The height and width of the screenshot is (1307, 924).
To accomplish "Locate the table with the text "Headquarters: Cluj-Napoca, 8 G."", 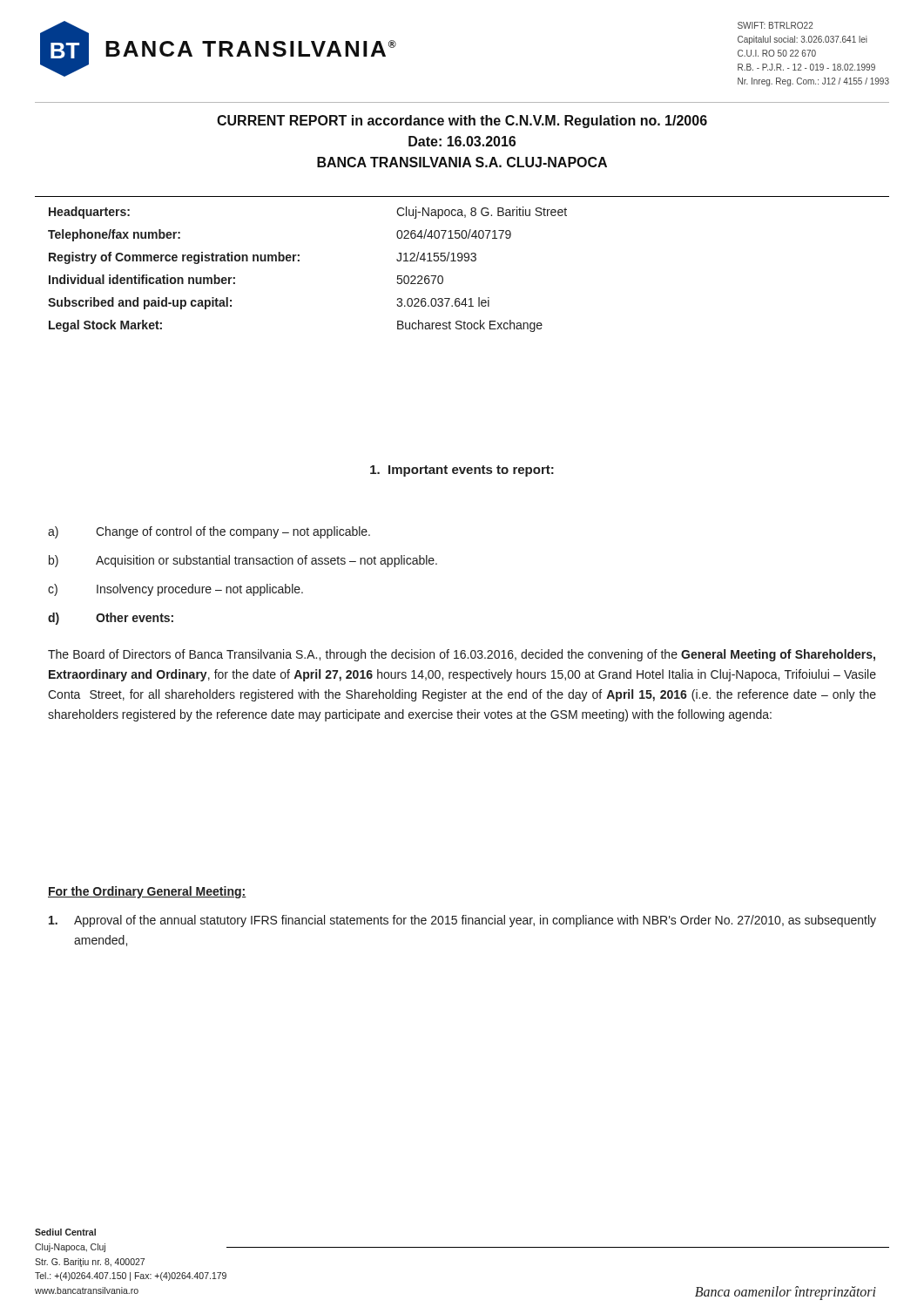I will 462,273.
